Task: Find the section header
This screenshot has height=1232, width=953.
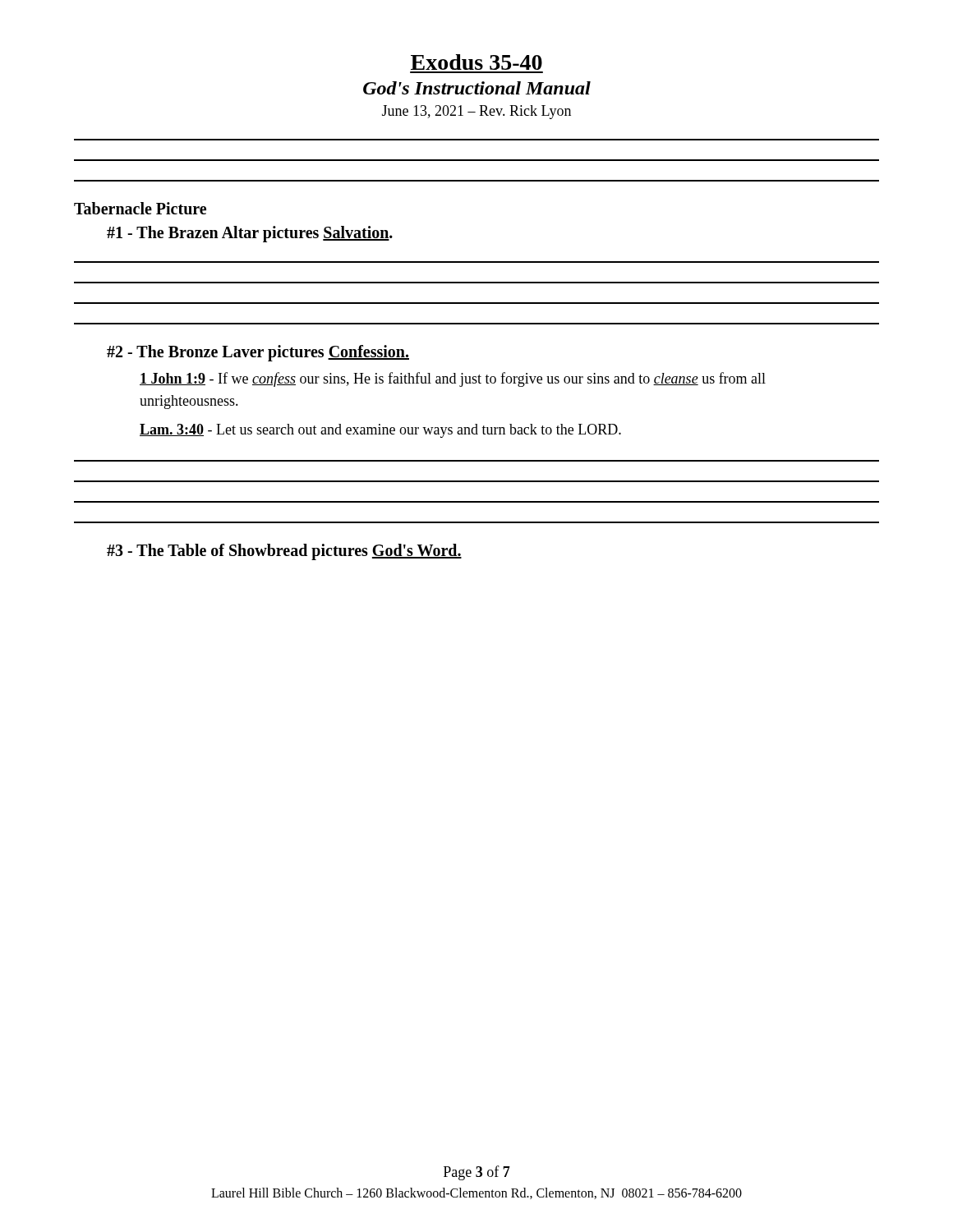Action: (x=140, y=209)
